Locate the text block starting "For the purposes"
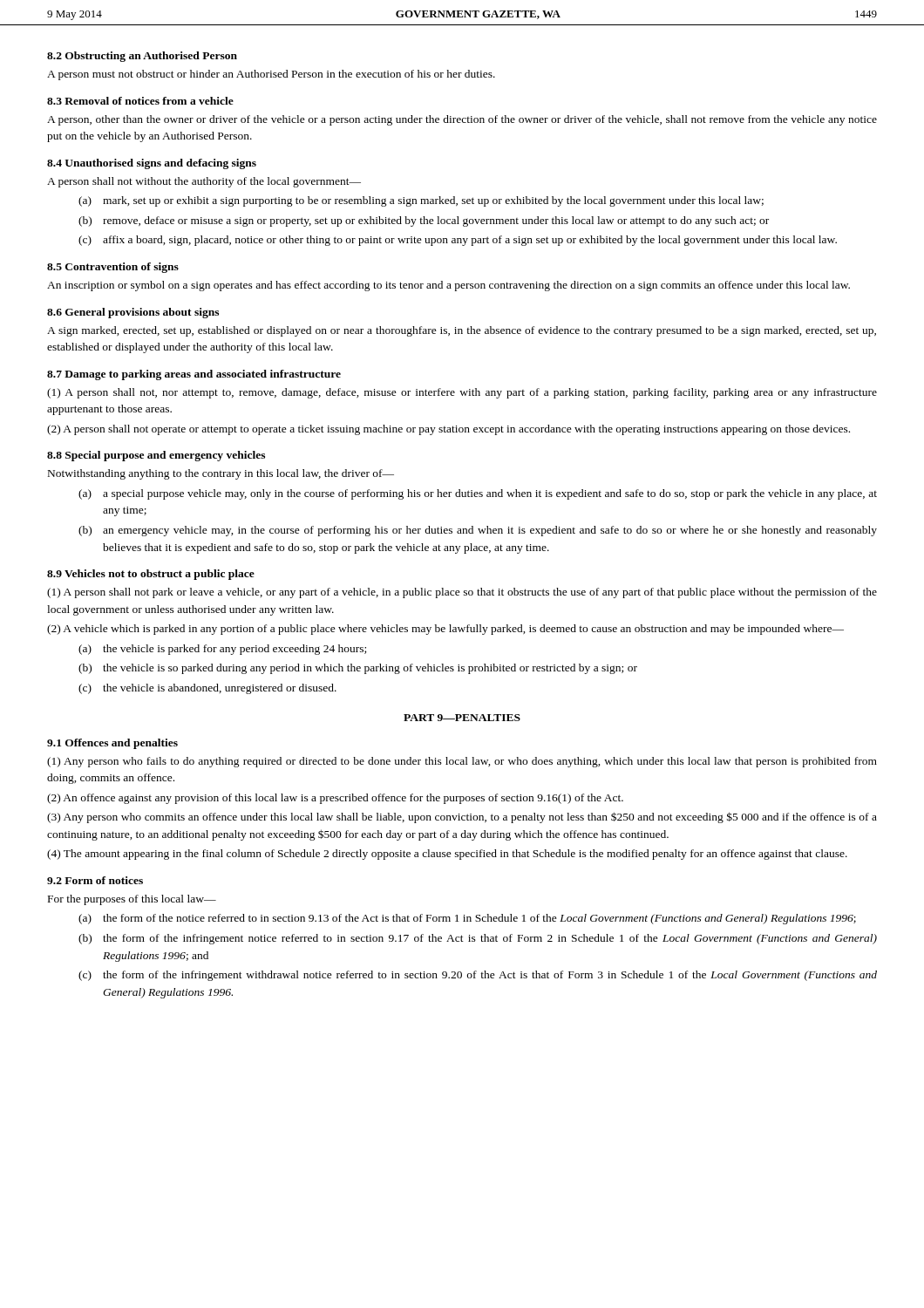 131,898
